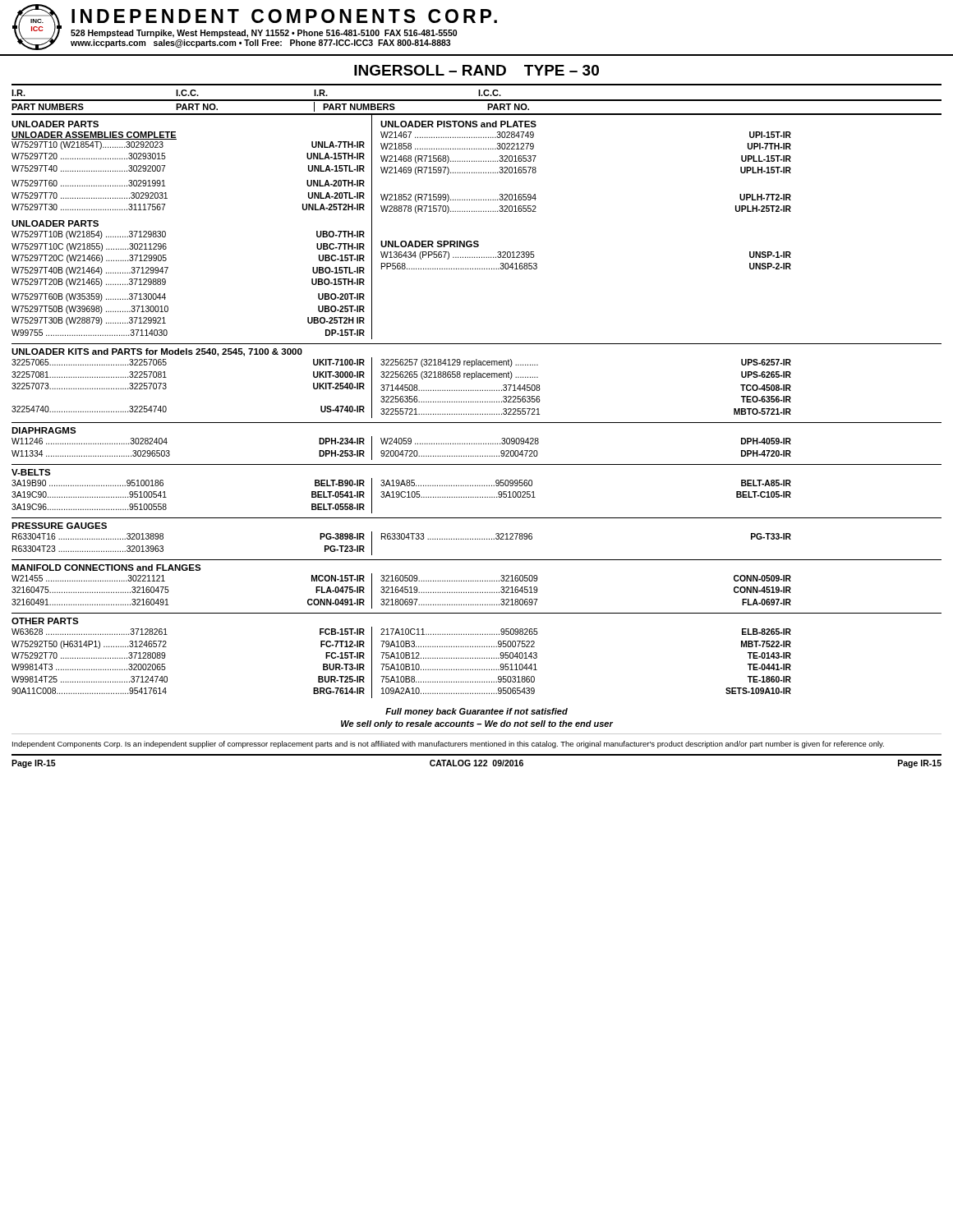Image resolution: width=953 pixels, height=1232 pixels.
Task: Locate the region starting "W21455 ...................................30221121MCON-15T-IR"
Action: 188,579
